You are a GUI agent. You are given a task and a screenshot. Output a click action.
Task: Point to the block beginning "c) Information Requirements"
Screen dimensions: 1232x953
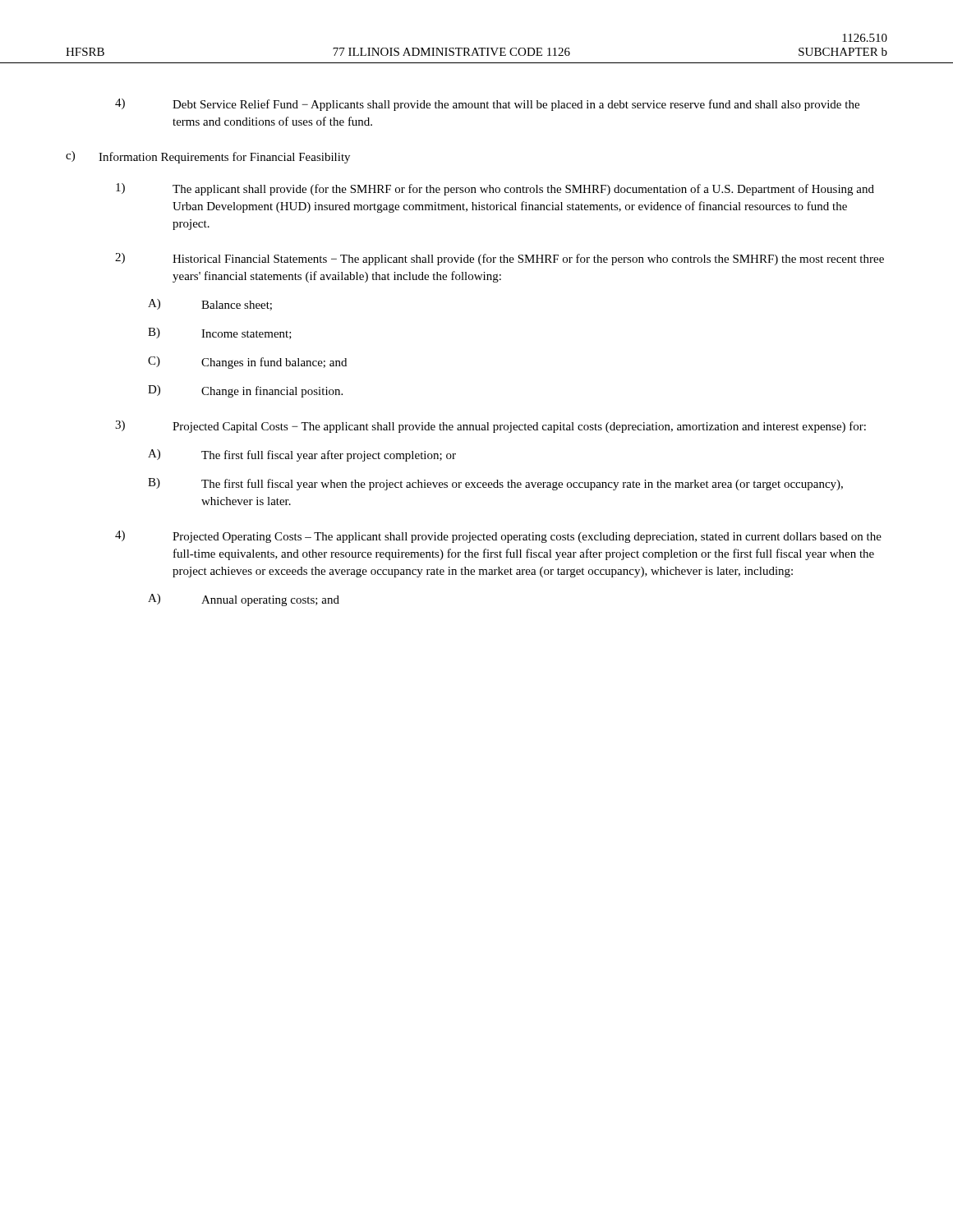[208, 157]
